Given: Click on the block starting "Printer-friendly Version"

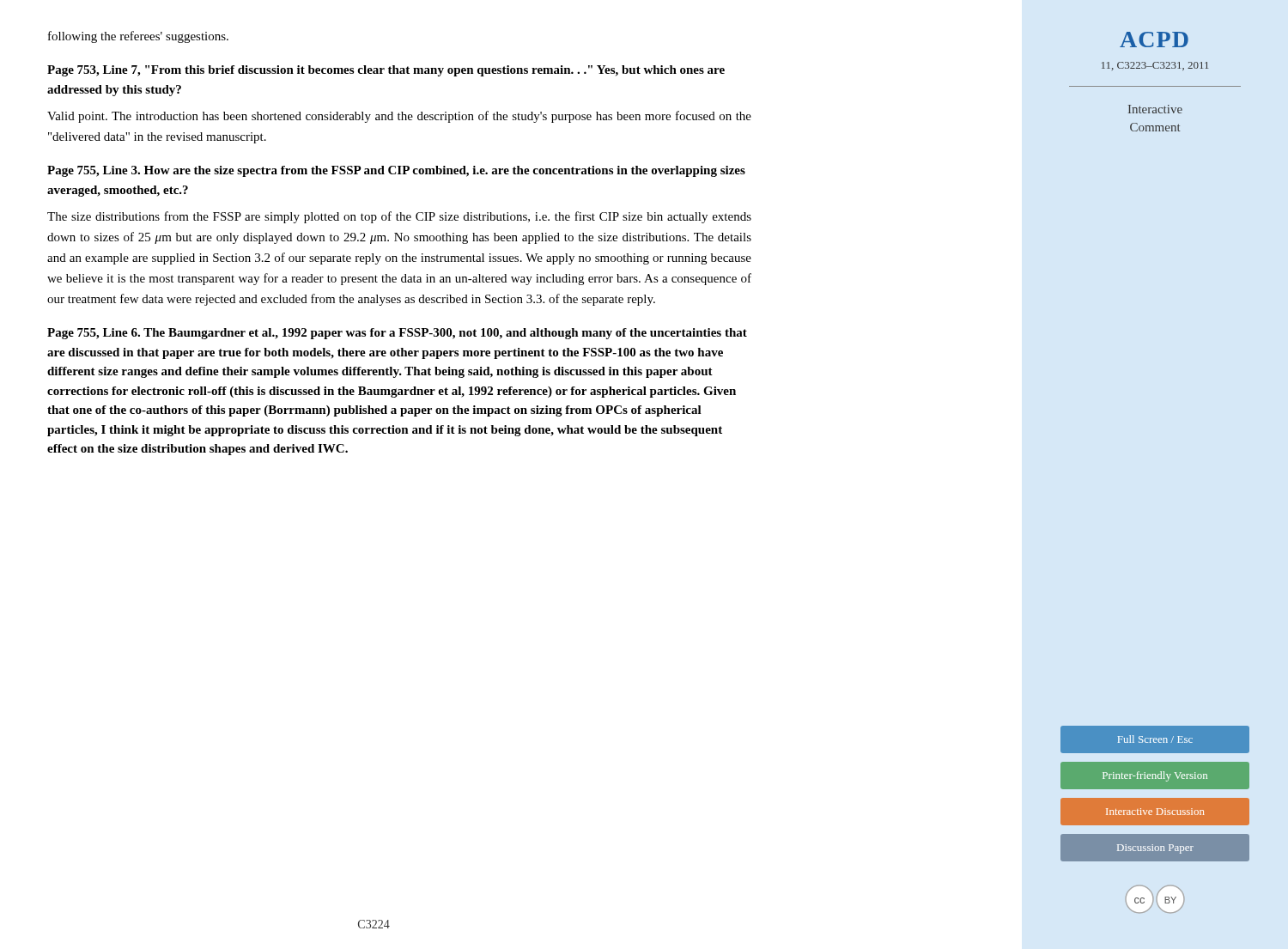Looking at the screenshot, I should 1155,776.
